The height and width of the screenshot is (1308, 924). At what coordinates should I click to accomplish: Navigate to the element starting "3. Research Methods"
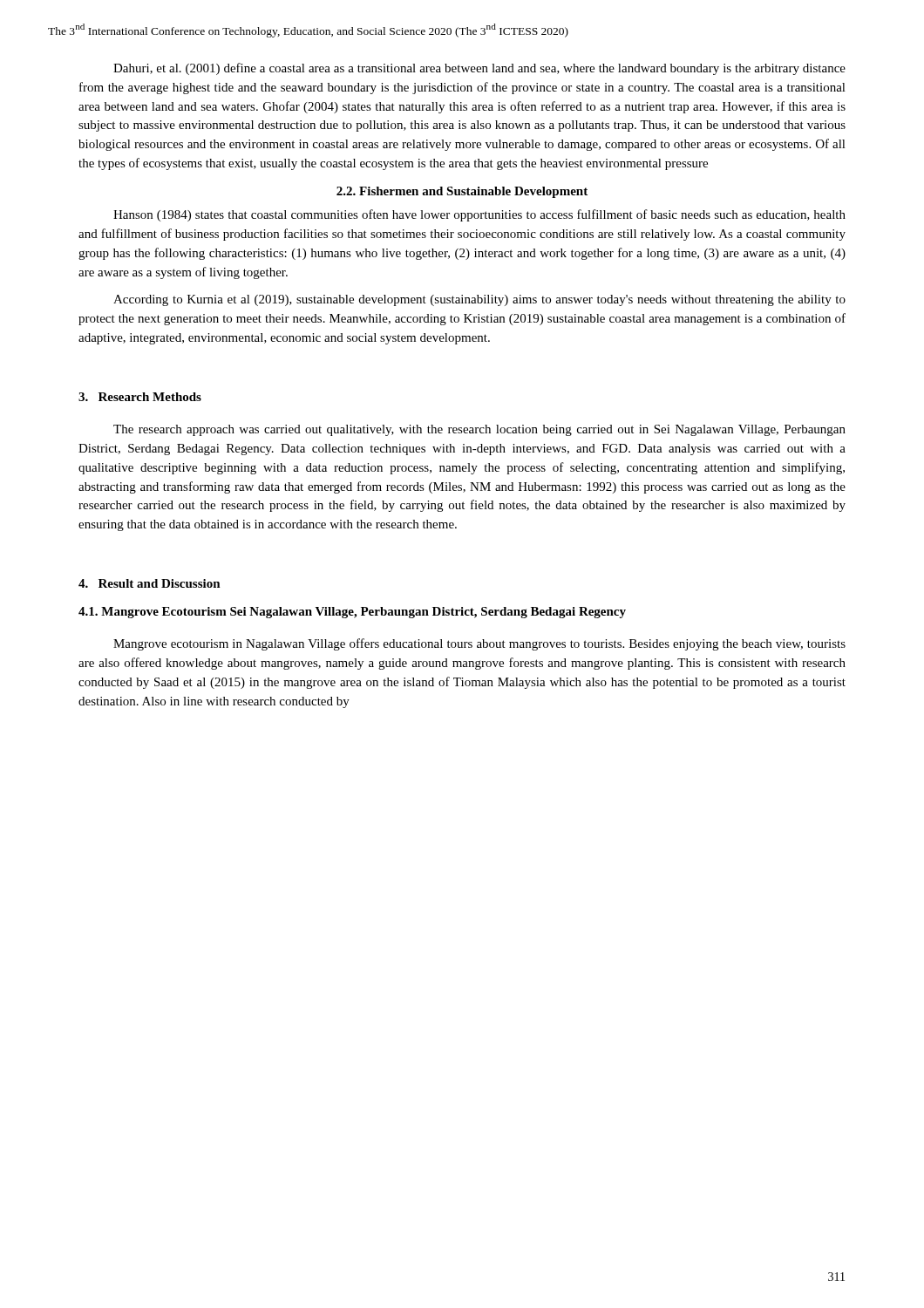point(140,396)
